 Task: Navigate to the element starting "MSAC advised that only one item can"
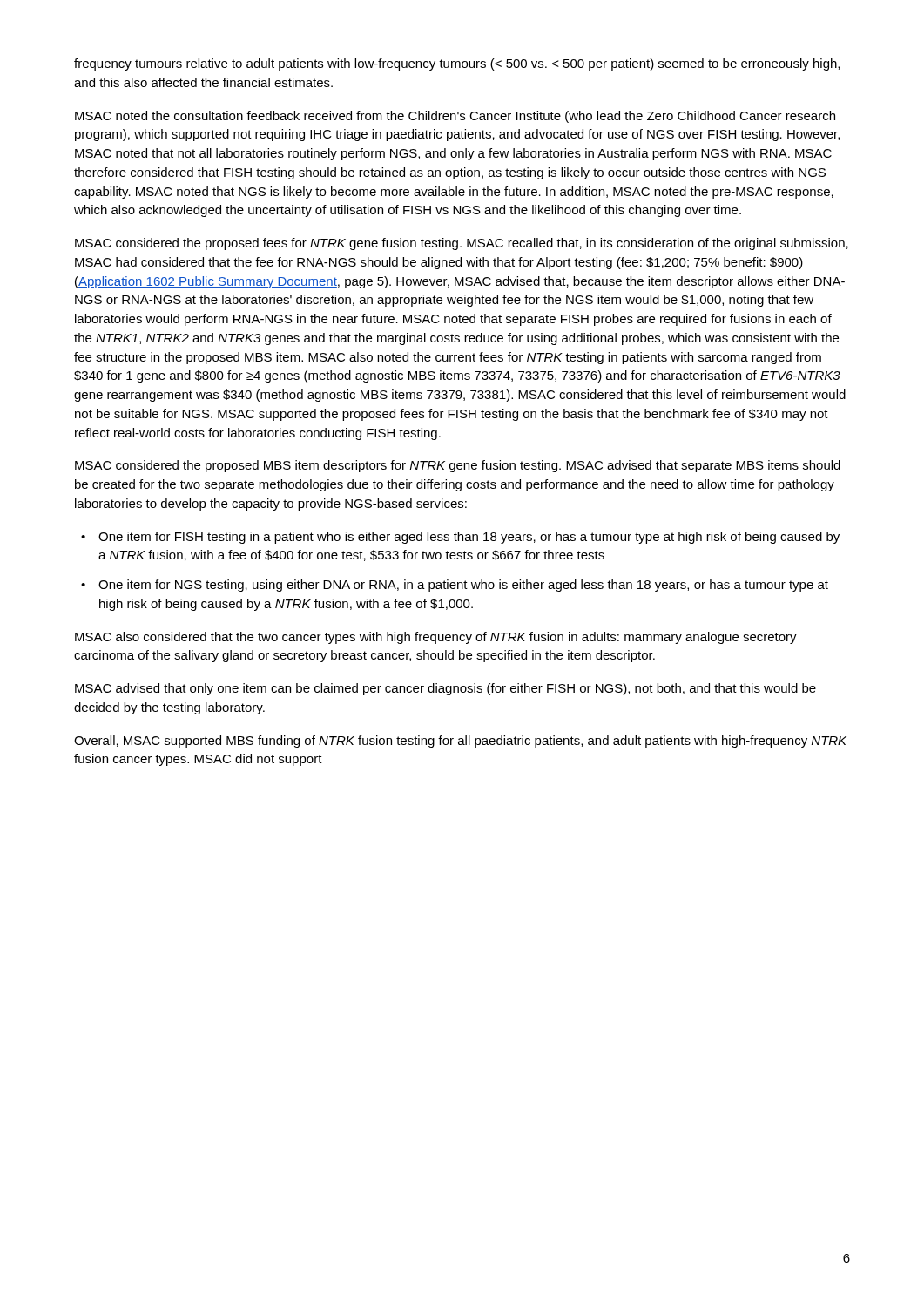(445, 697)
